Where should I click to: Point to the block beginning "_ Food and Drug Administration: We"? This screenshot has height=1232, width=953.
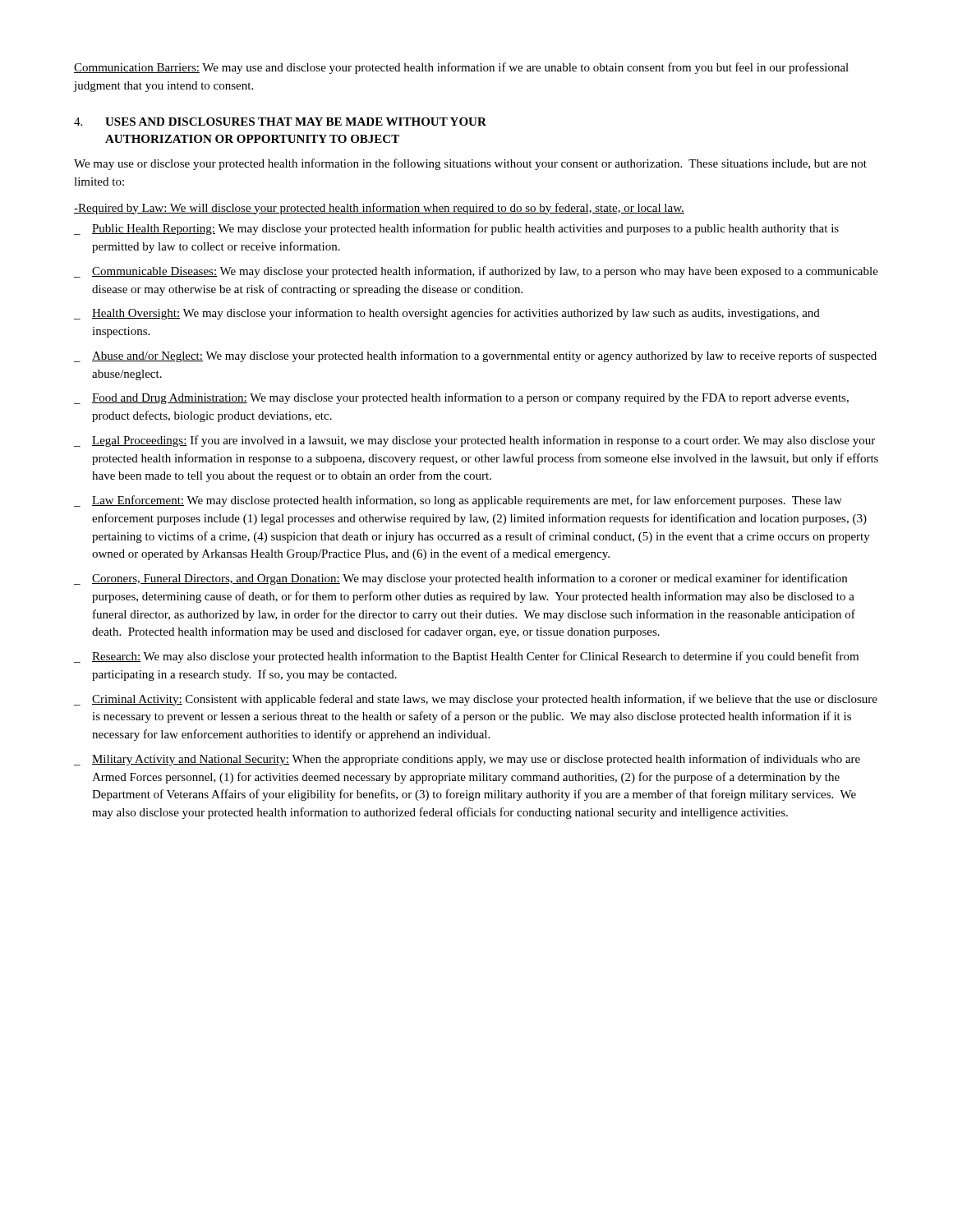[x=476, y=407]
